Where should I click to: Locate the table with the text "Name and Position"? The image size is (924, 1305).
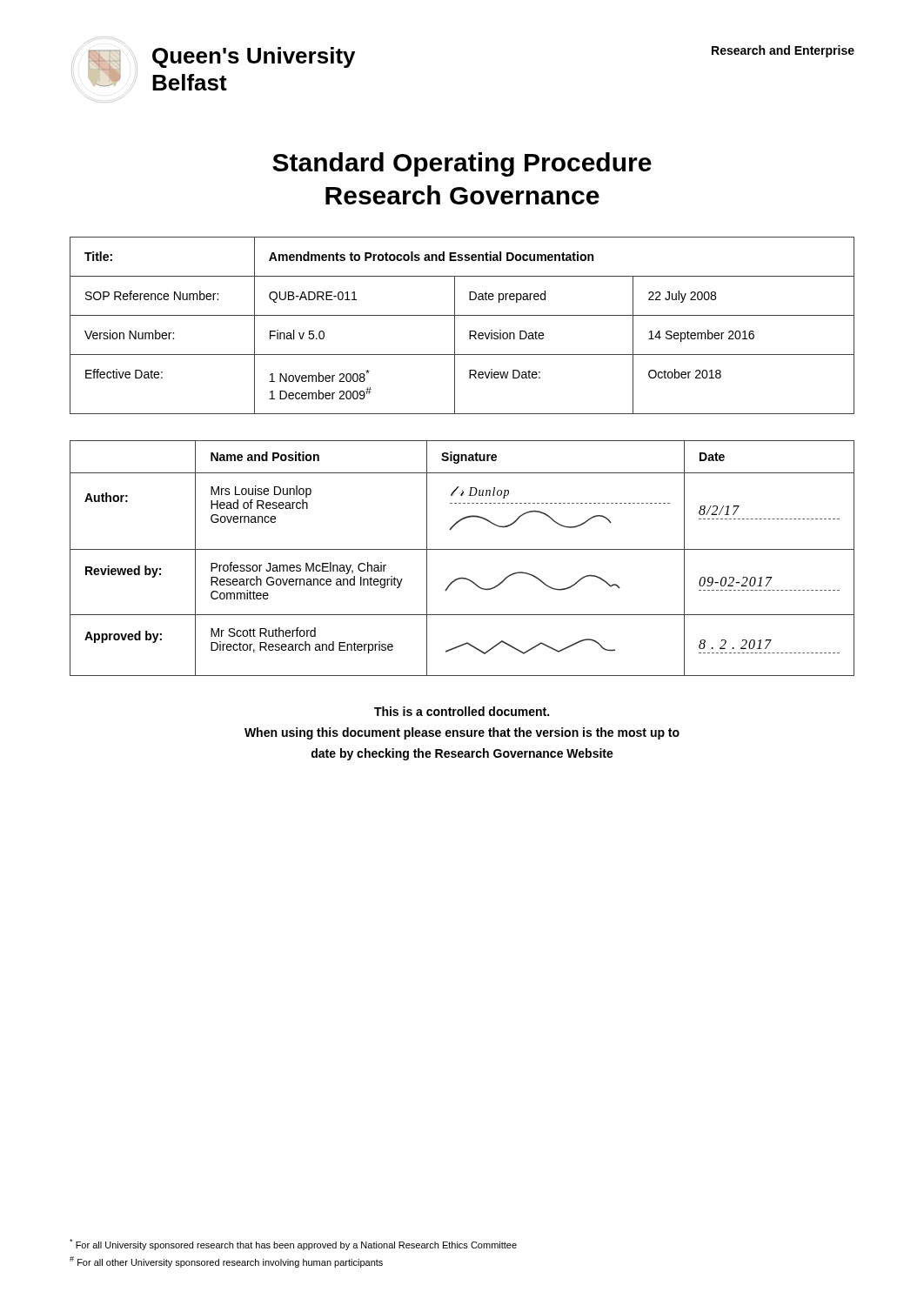tap(462, 558)
